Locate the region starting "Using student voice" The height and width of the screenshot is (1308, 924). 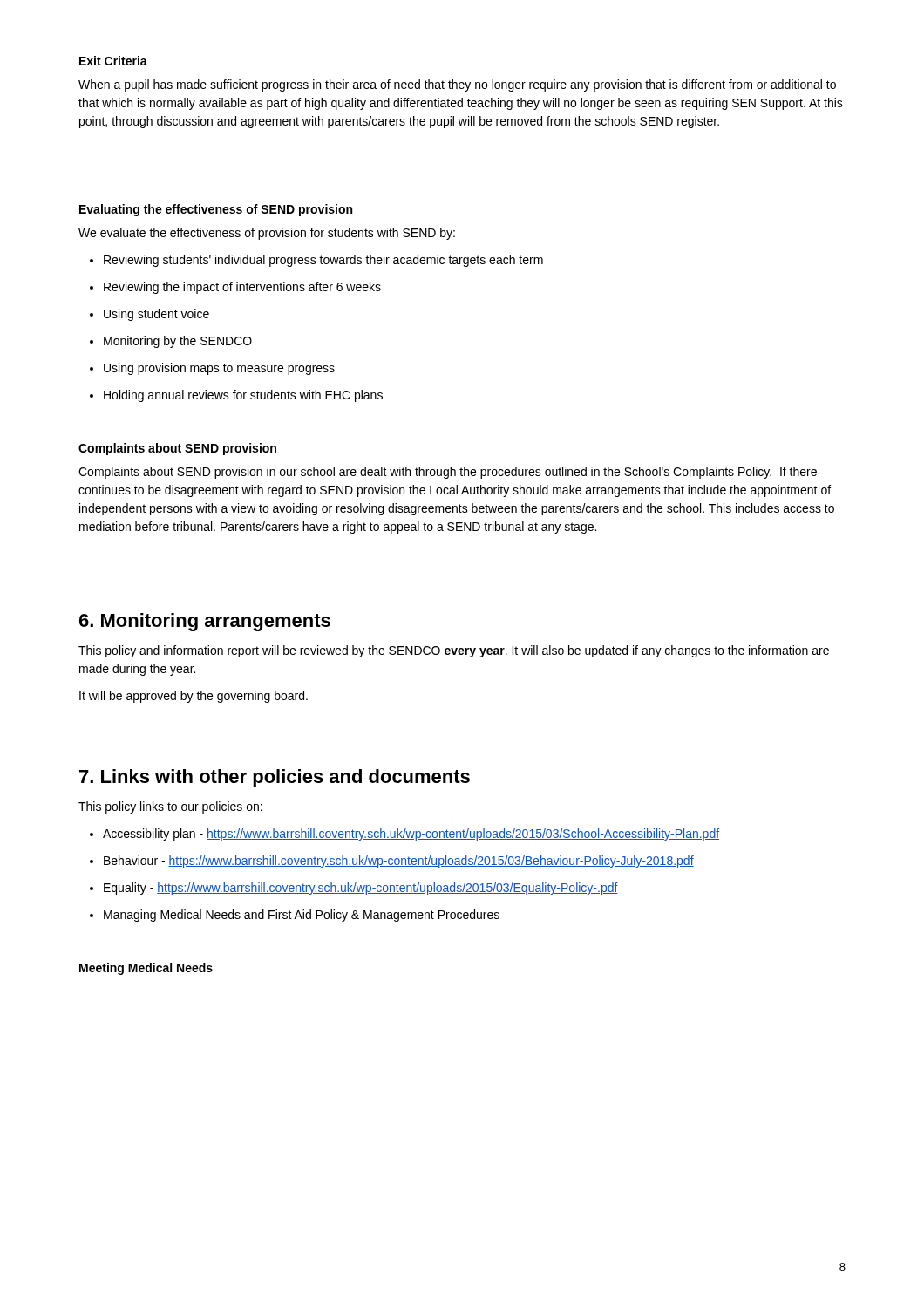tap(149, 315)
